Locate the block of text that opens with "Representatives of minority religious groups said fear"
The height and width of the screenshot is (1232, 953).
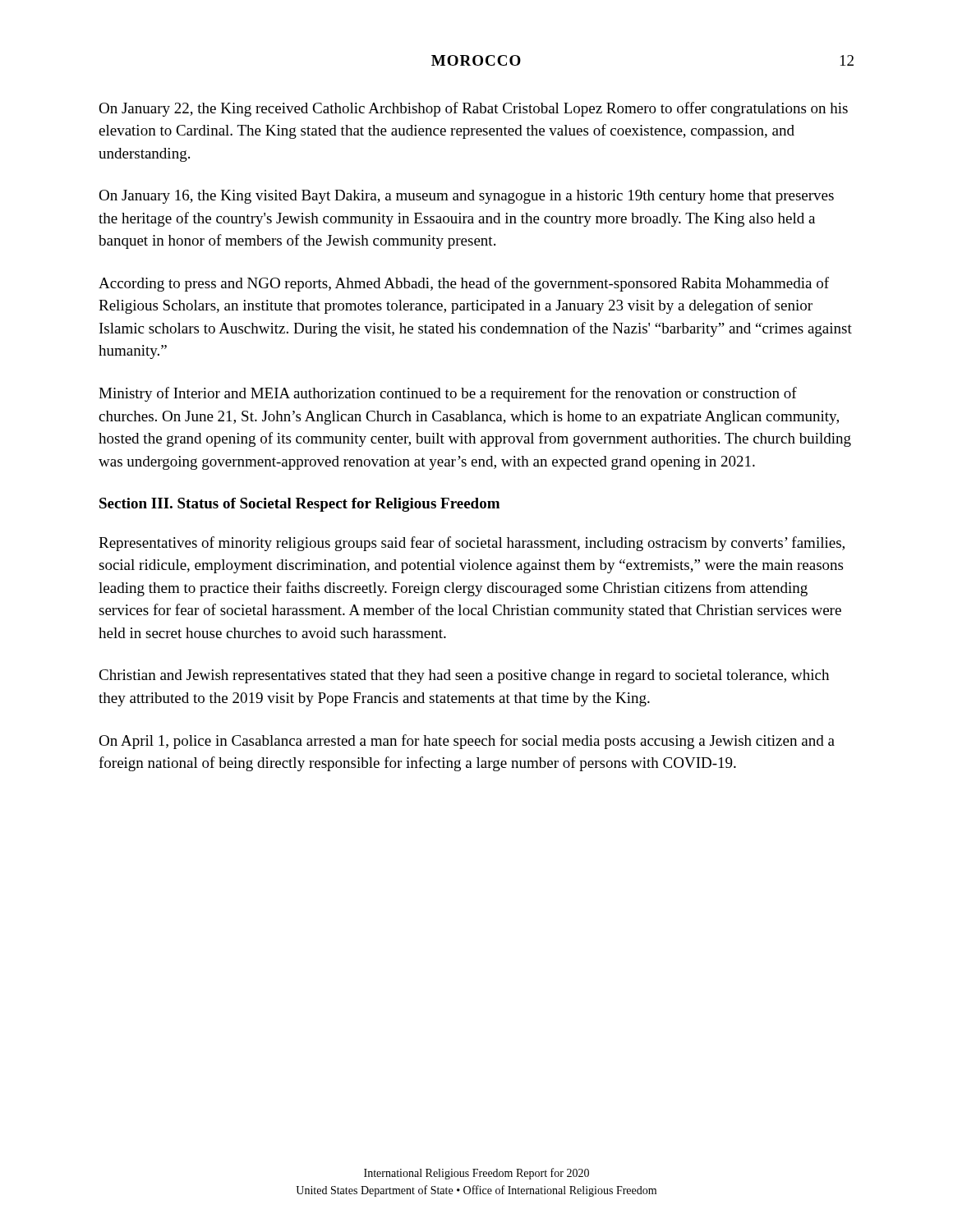(472, 588)
